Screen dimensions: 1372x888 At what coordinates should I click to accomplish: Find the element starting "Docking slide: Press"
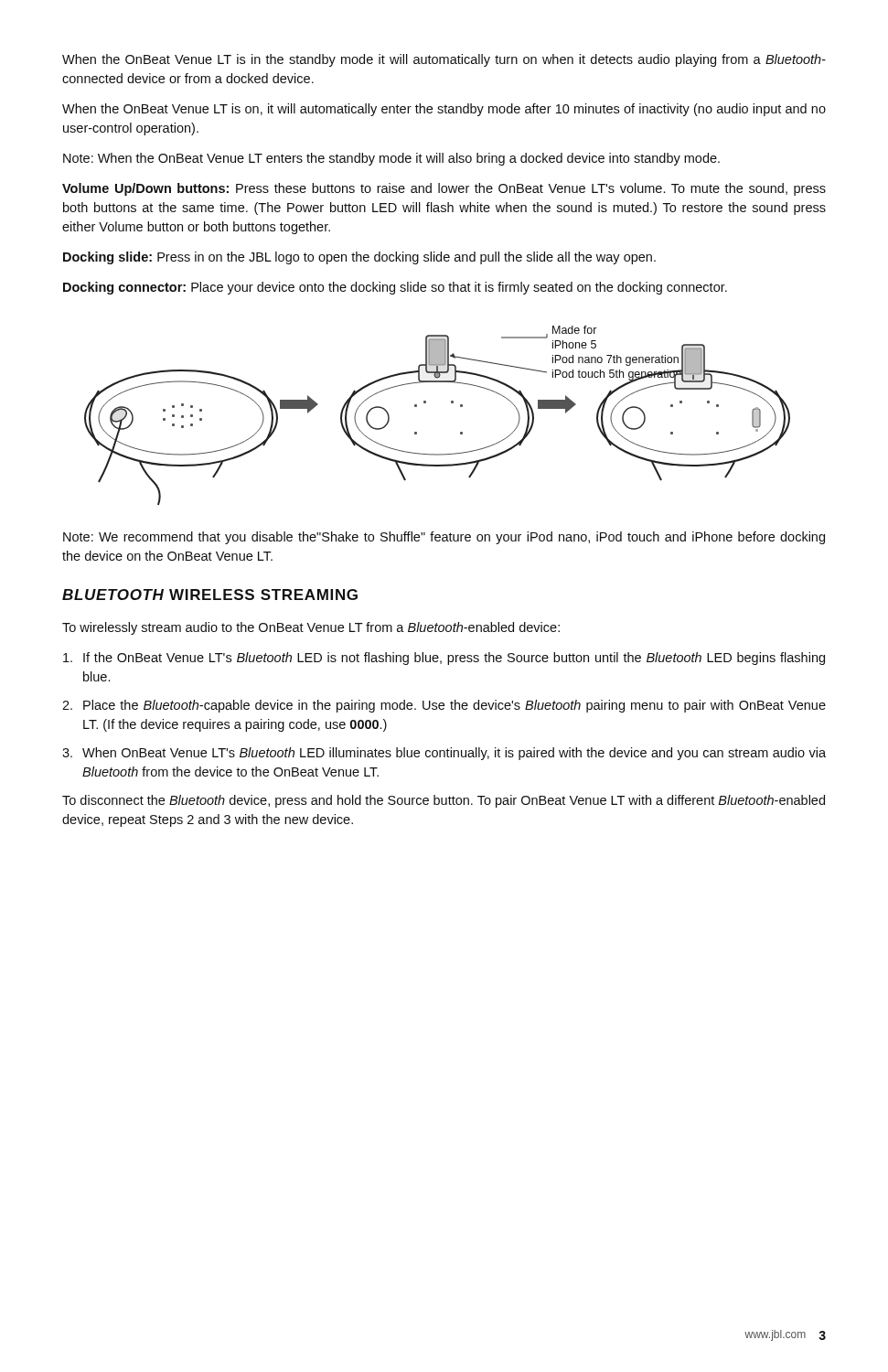click(x=359, y=257)
